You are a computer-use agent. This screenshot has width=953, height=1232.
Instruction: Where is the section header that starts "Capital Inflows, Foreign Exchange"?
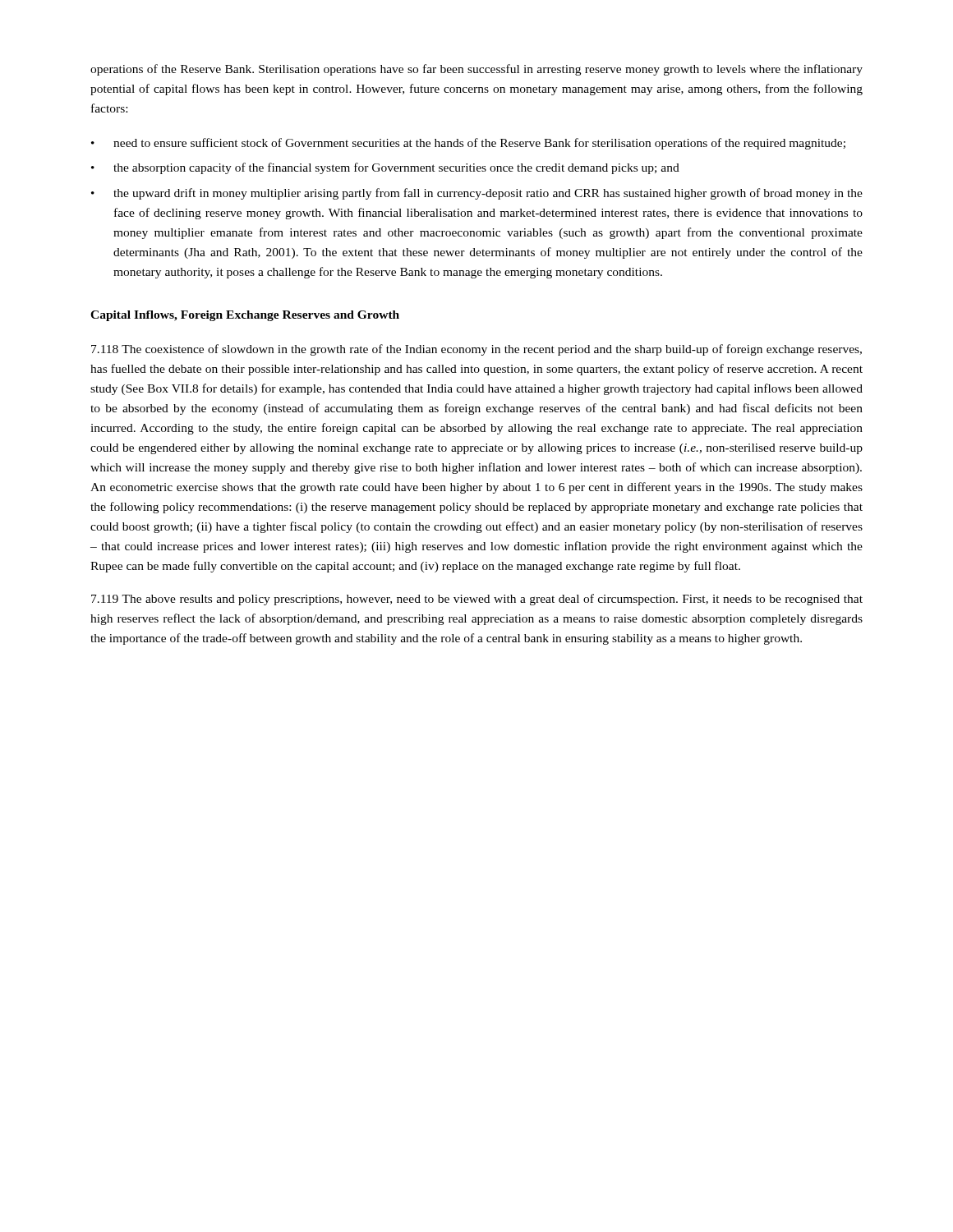[x=245, y=314]
